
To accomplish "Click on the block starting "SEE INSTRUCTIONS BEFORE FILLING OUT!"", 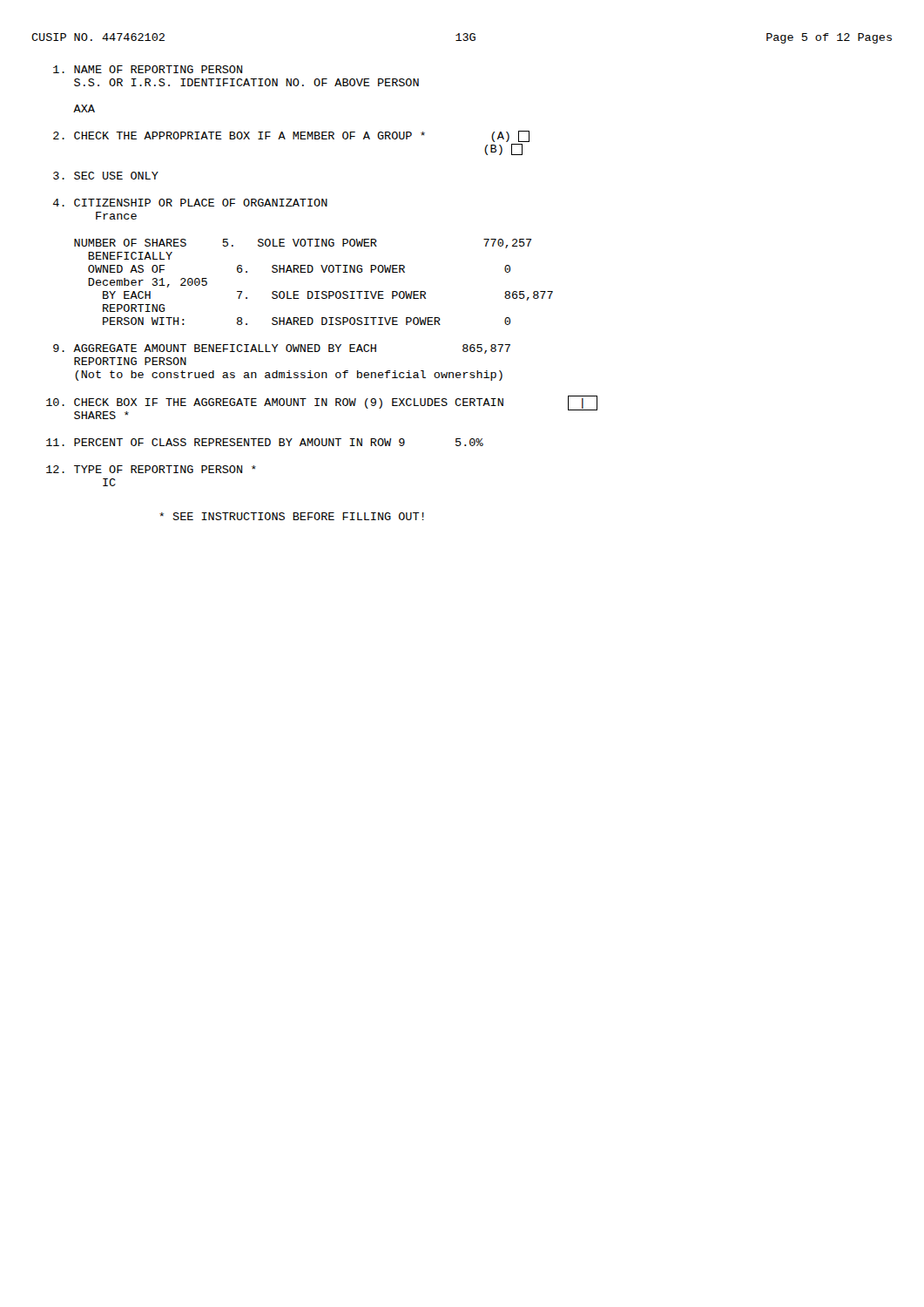I will coord(292,516).
